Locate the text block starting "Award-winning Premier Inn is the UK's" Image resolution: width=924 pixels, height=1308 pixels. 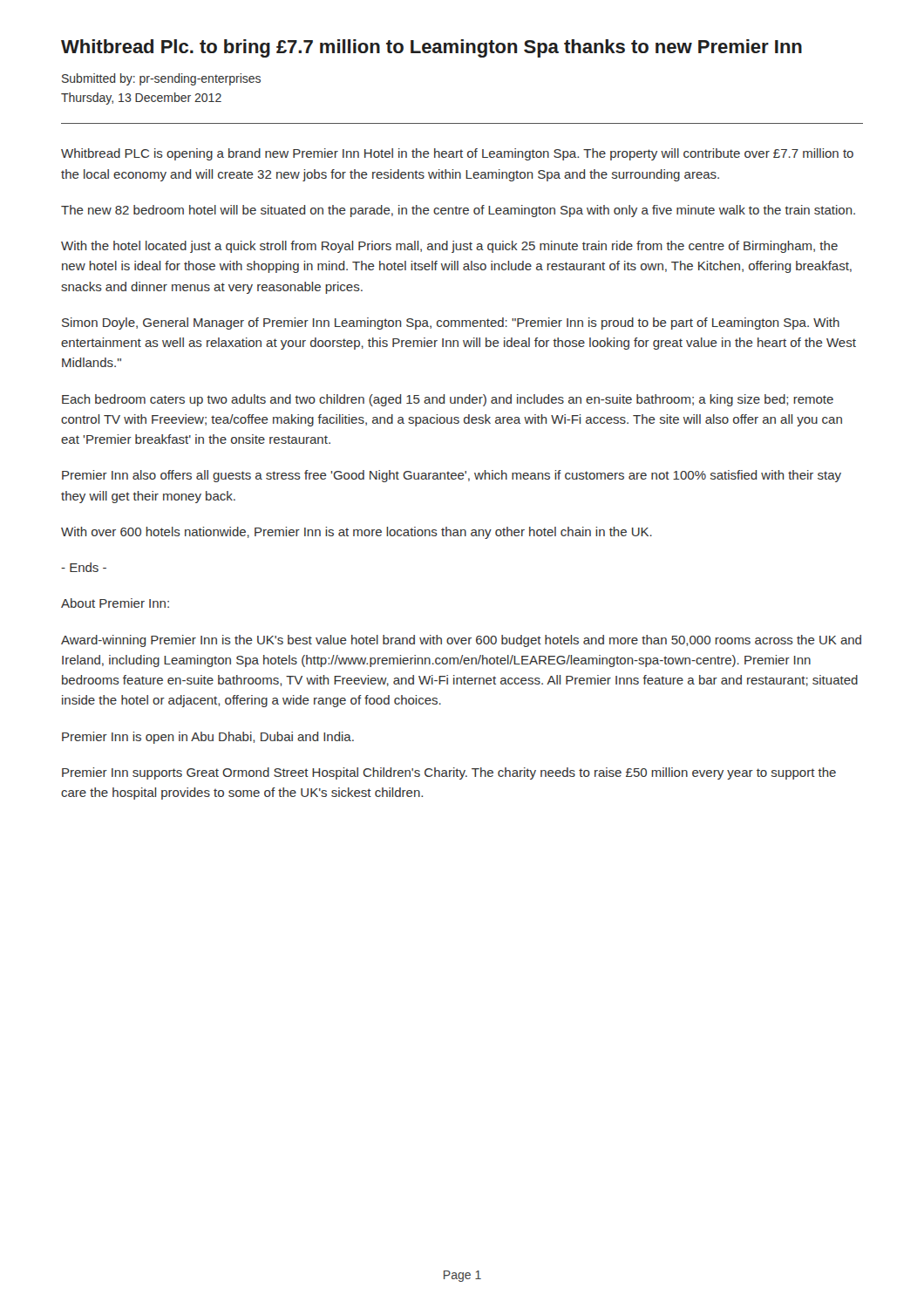tap(462, 670)
